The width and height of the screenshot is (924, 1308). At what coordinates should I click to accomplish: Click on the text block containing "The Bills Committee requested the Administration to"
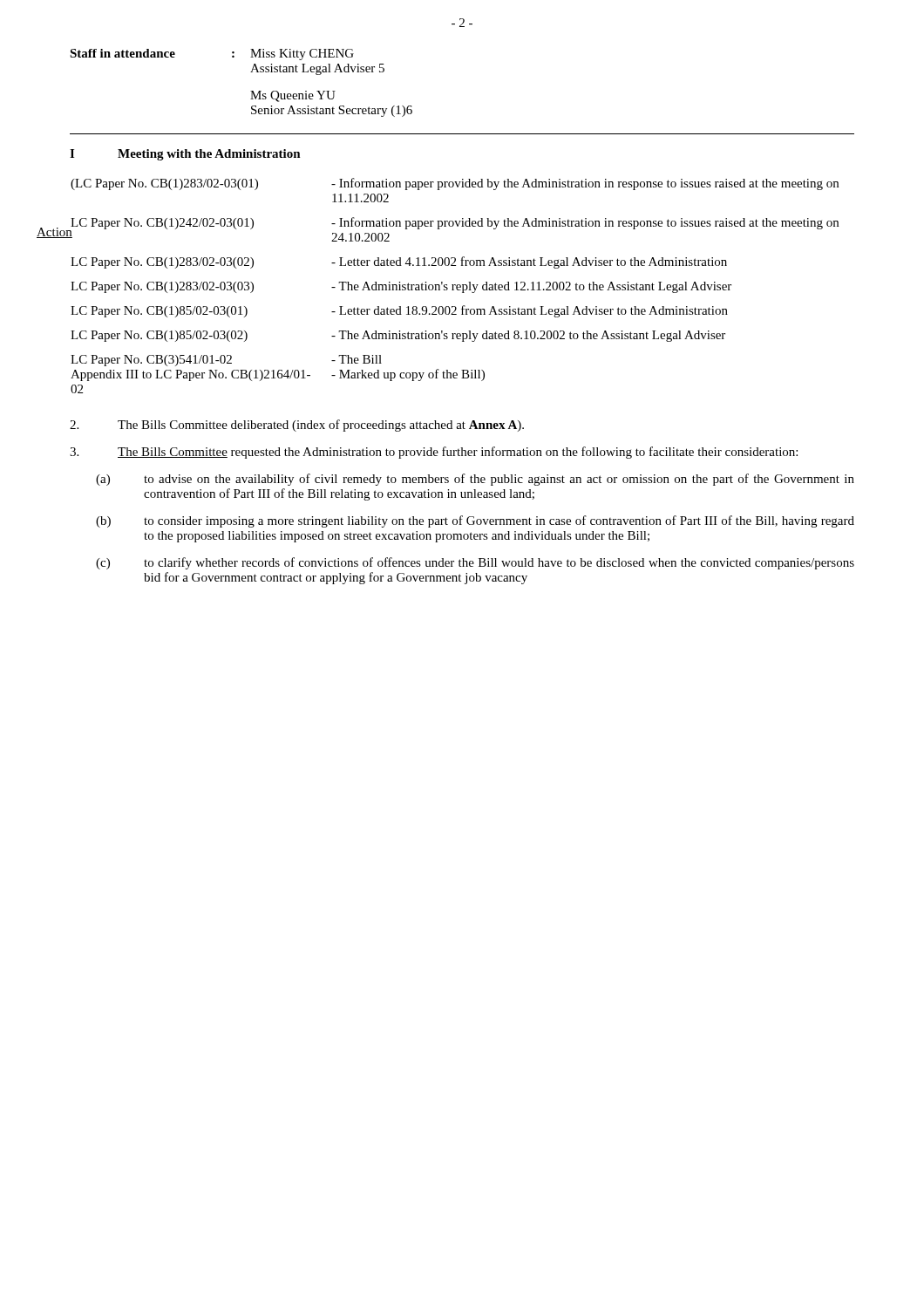(434, 452)
